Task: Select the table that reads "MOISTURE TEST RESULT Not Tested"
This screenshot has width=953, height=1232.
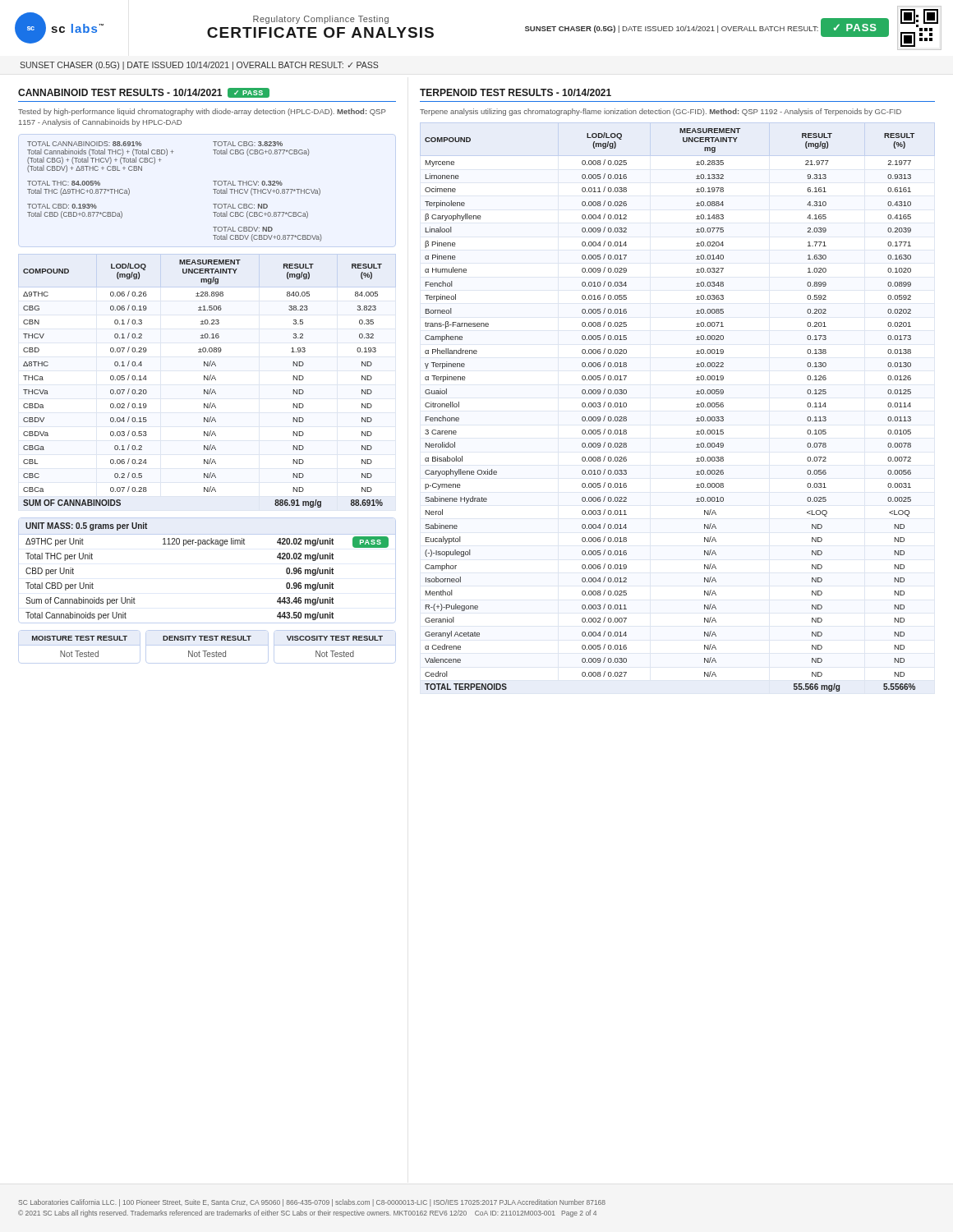Action: click(x=207, y=646)
